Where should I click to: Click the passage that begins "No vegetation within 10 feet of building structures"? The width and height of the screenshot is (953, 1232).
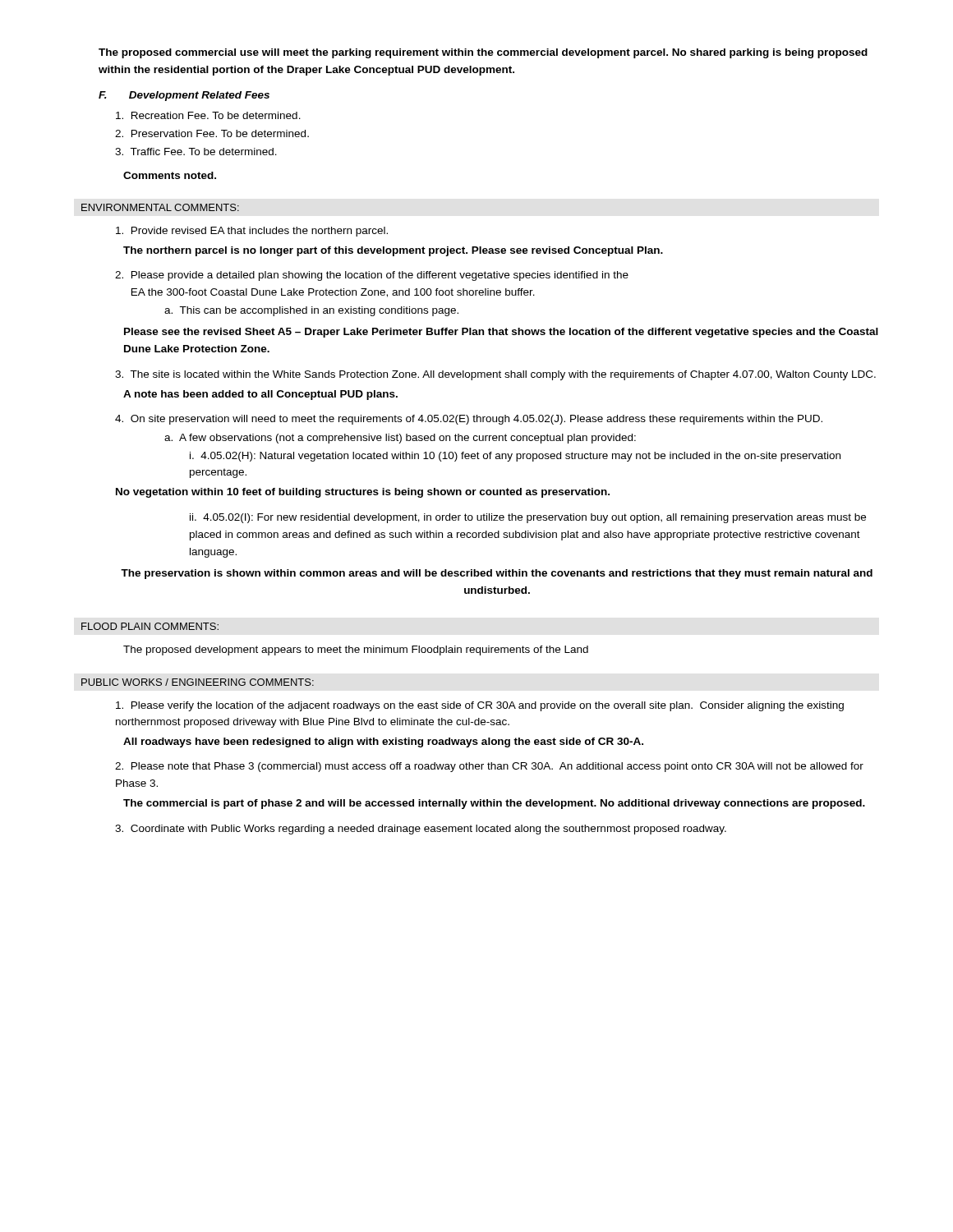coord(363,492)
